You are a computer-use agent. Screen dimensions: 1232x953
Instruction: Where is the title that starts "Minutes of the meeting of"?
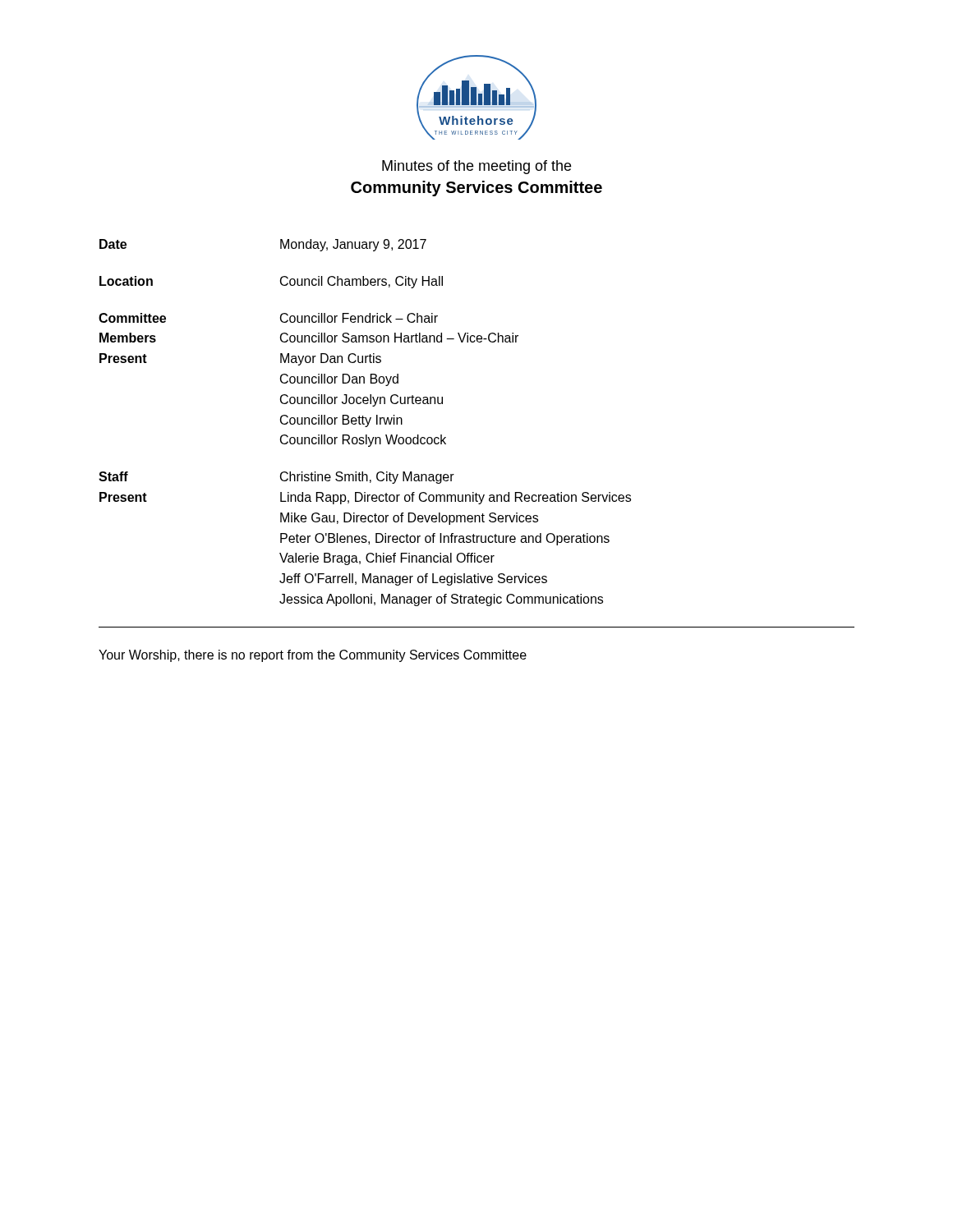coord(476,177)
